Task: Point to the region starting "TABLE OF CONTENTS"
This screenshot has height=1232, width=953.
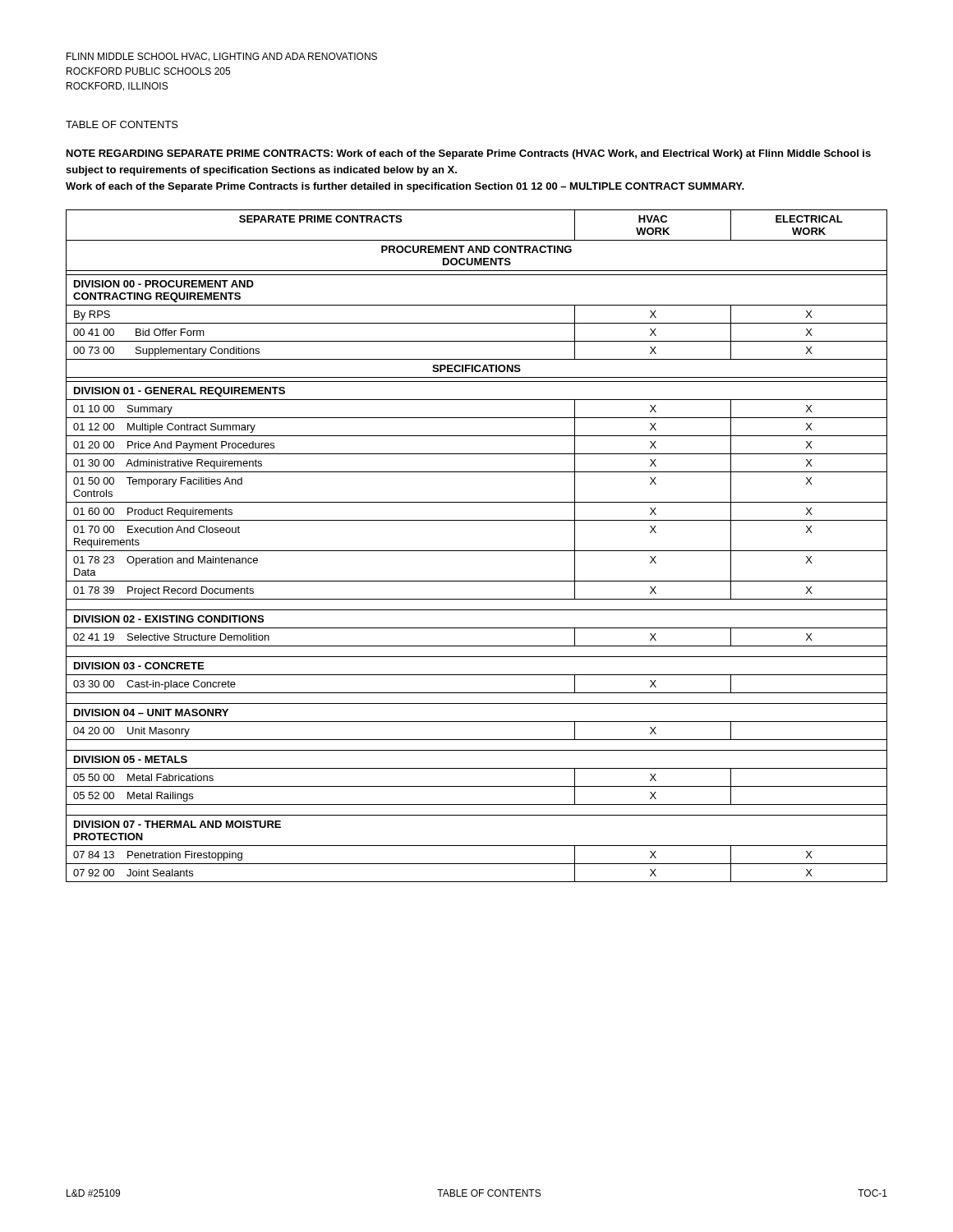Action: 122,124
